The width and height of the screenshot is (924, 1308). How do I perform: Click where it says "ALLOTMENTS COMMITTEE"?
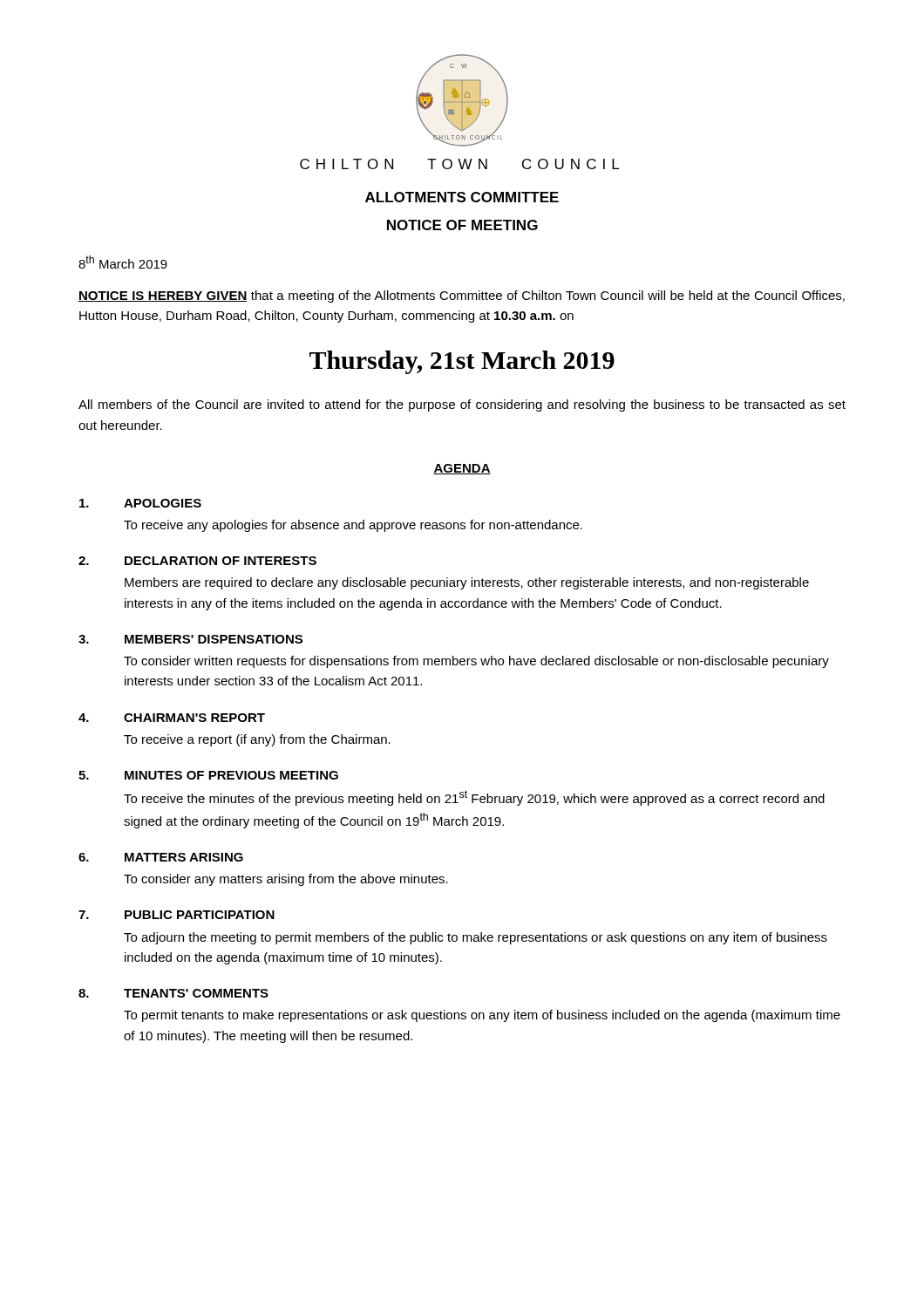coord(462,198)
